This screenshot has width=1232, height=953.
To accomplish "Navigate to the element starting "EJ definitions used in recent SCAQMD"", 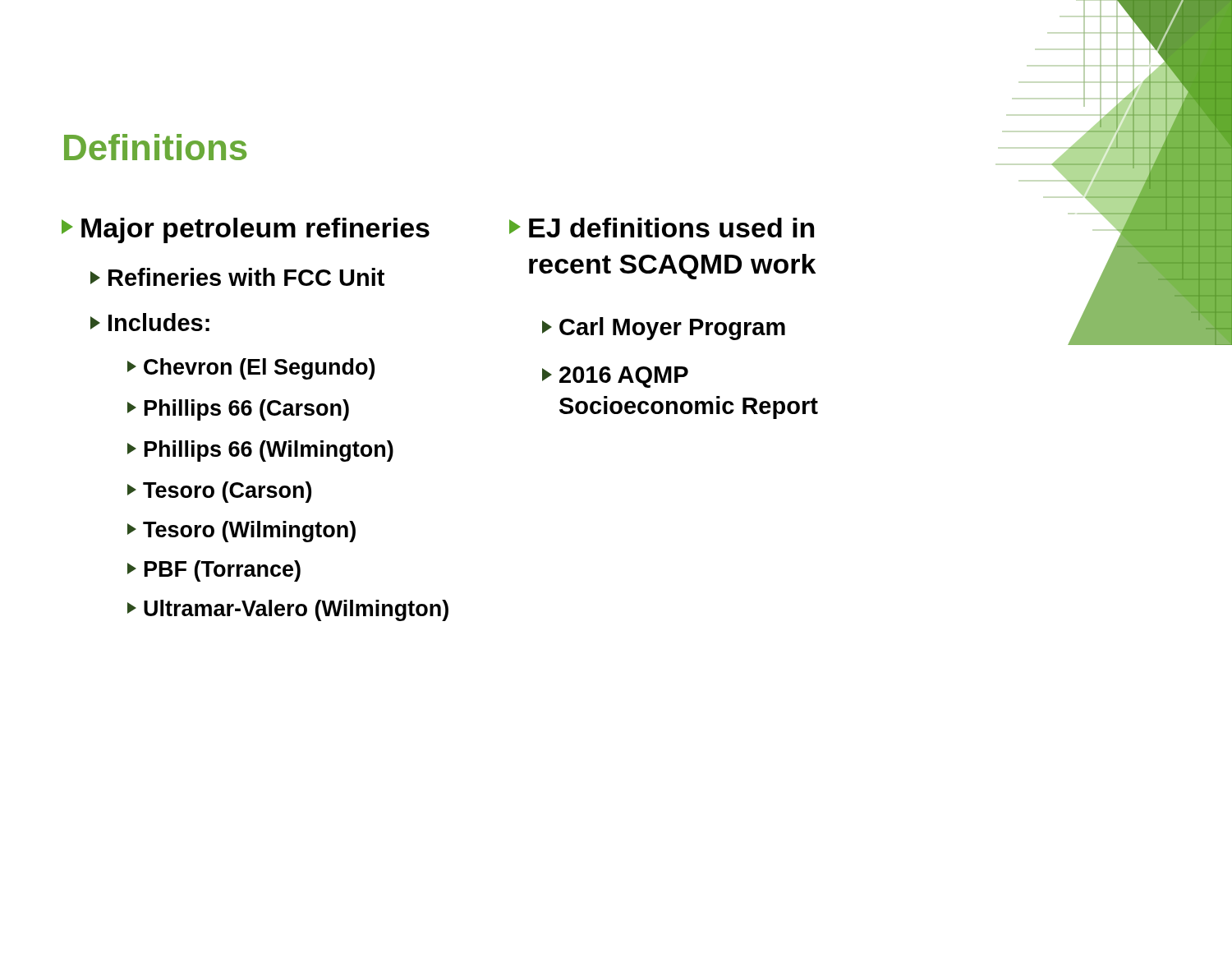I will pos(690,246).
